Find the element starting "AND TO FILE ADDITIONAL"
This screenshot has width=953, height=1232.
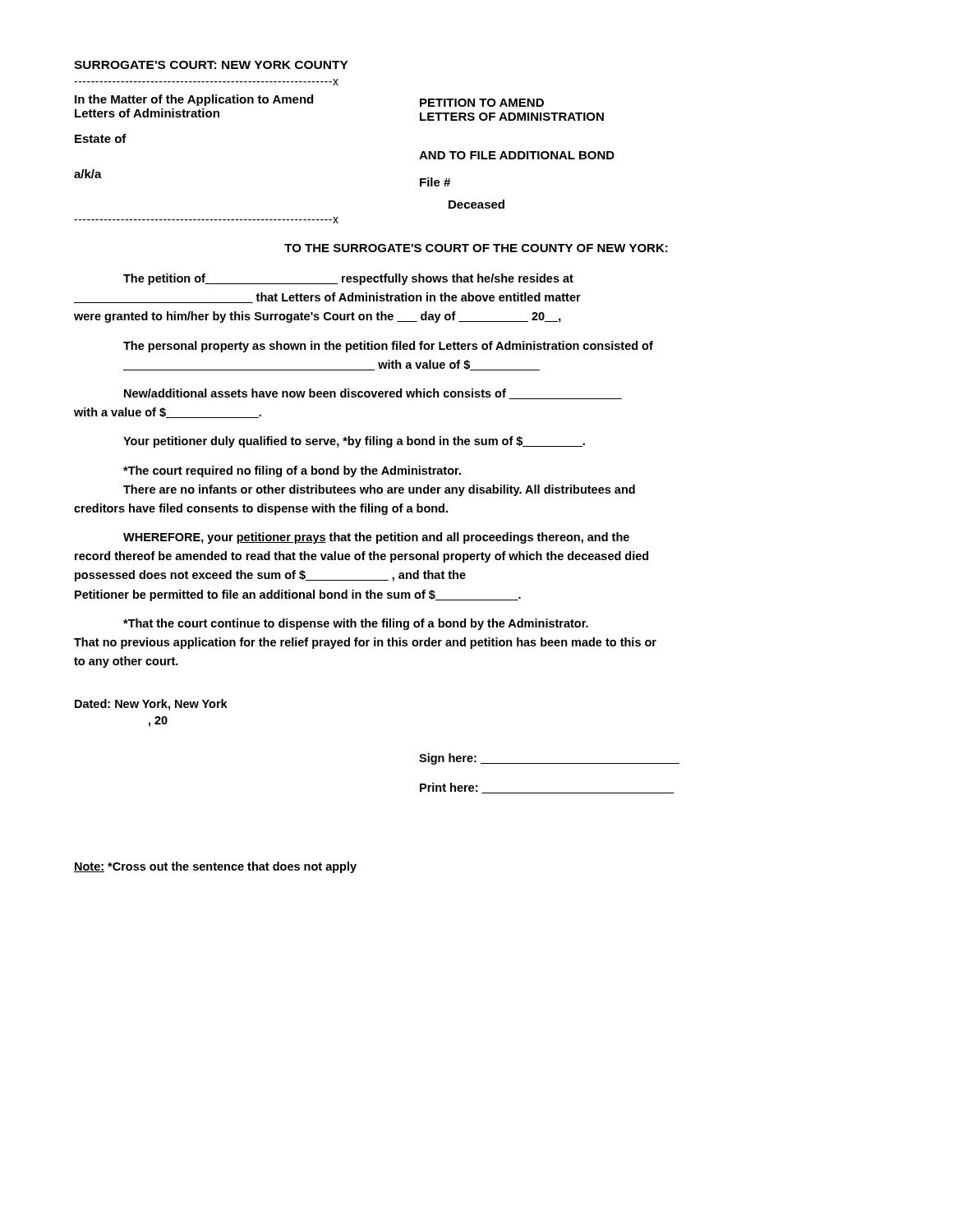pyautogui.click(x=517, y=155)
